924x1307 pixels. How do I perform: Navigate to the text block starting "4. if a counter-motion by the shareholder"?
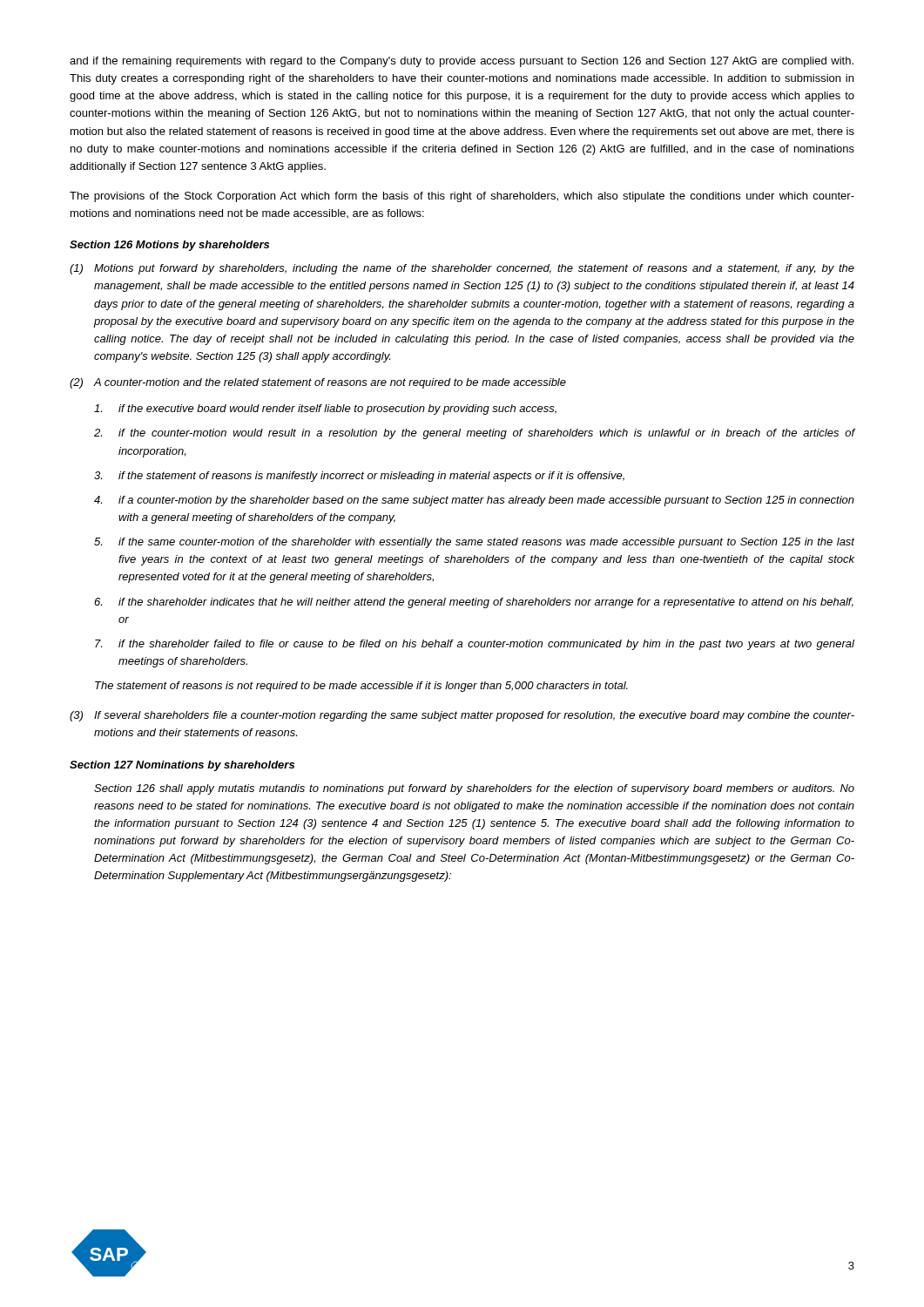[474, 509]
